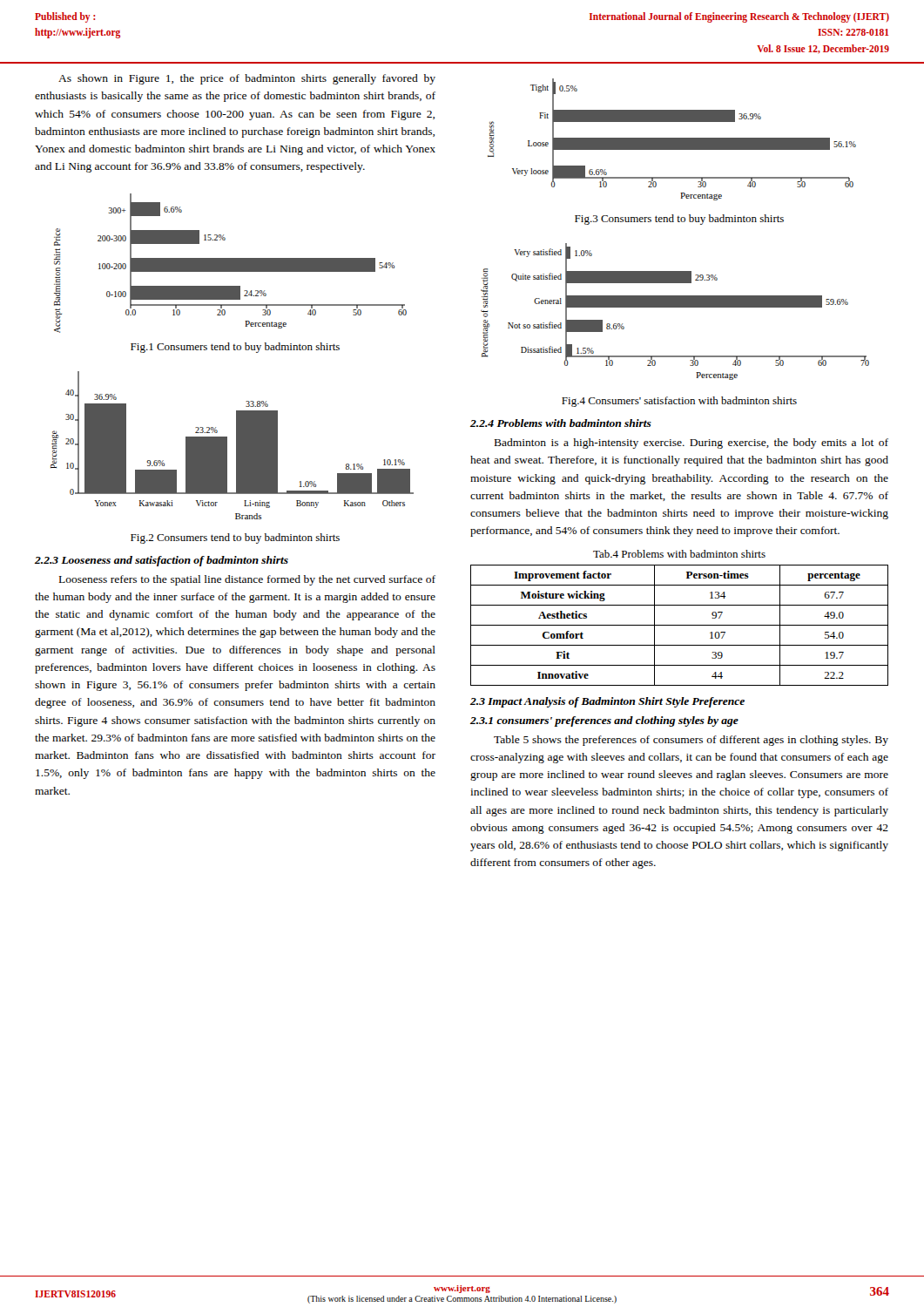
Task: Click the section header that begins "2.3.1 consumers' preferences and"
Action: [x=604, y=720]
